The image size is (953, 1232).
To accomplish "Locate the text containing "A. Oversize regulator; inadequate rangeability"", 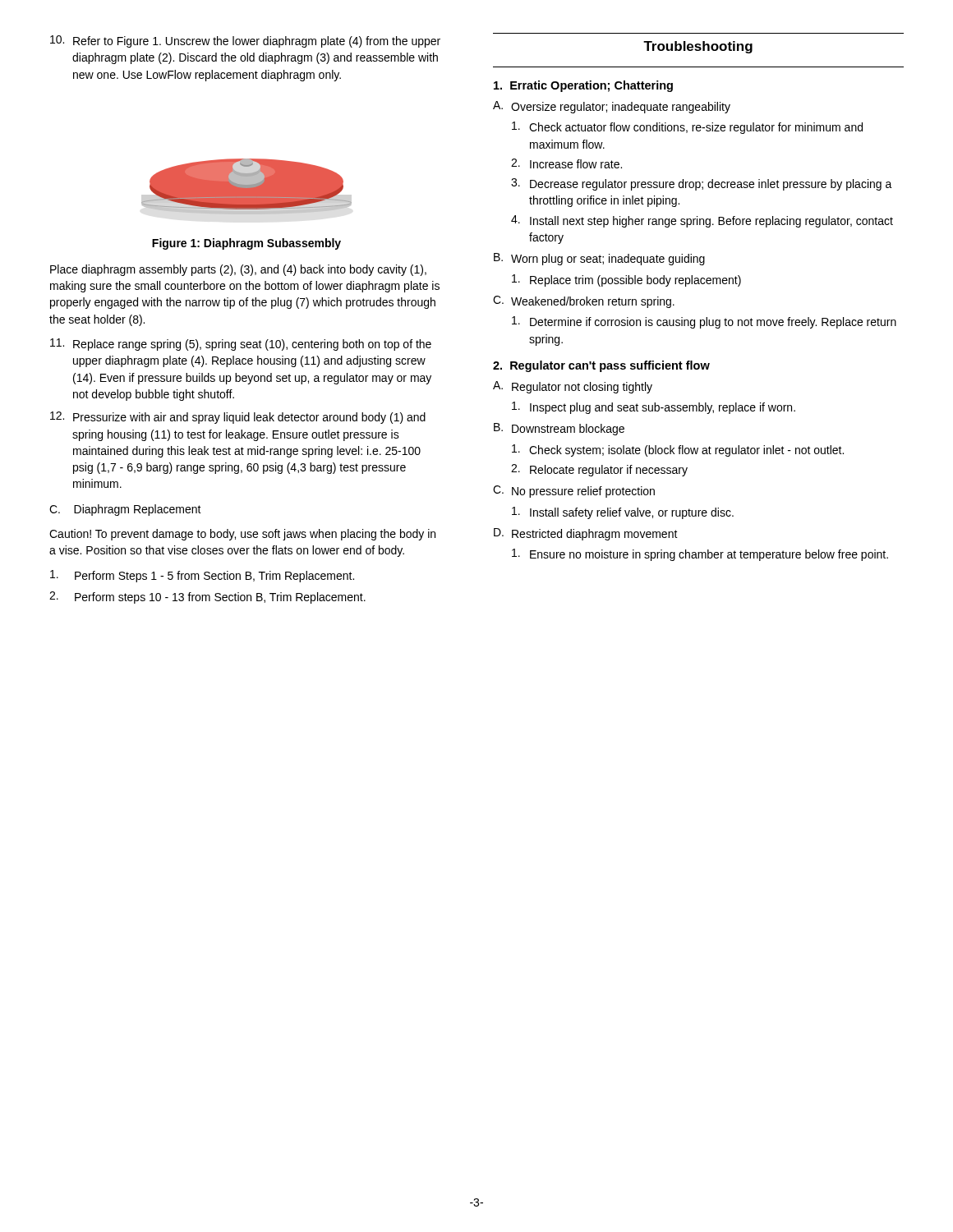I will 698,107.
